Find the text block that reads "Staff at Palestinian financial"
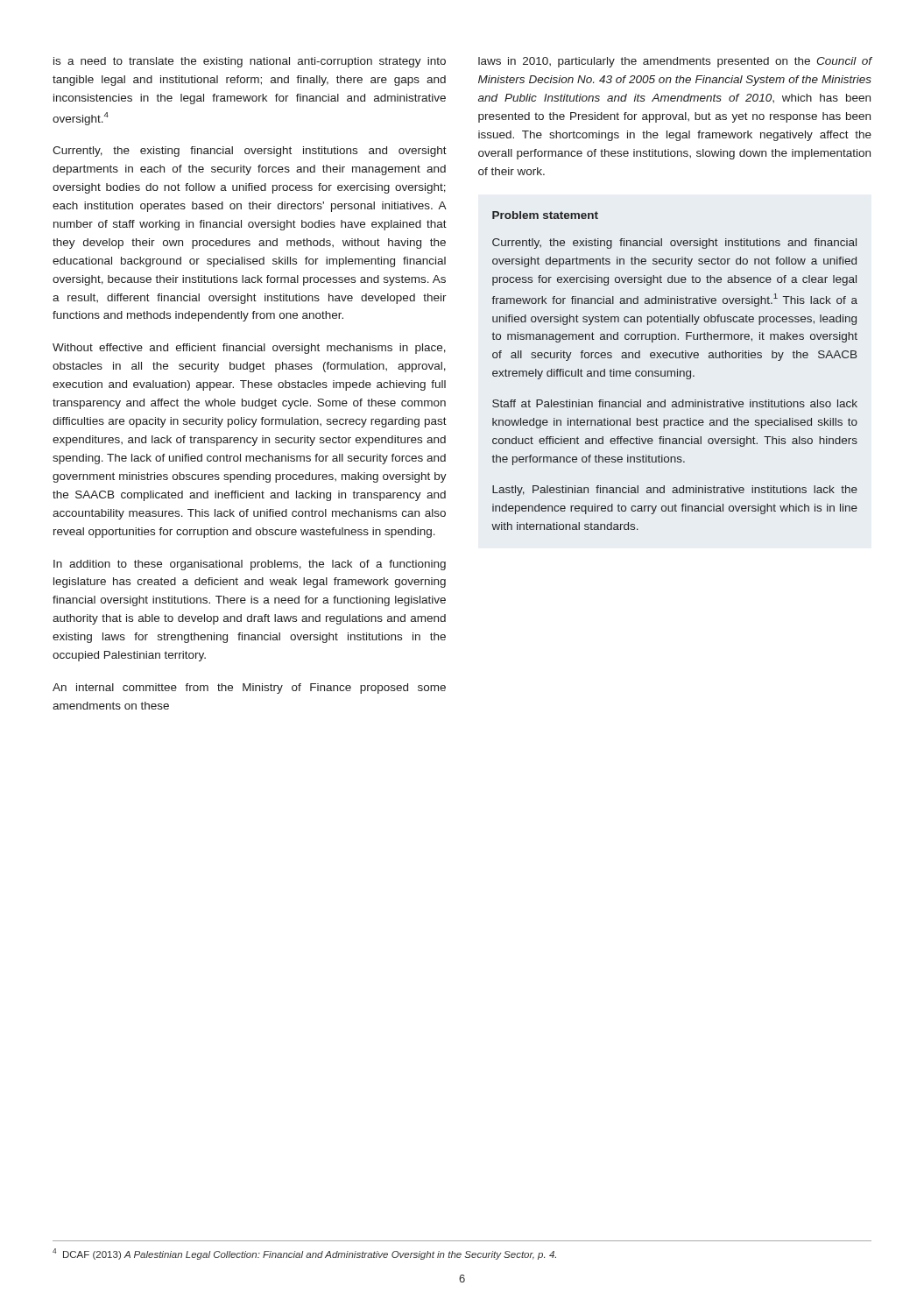 (x=675, y=431)
